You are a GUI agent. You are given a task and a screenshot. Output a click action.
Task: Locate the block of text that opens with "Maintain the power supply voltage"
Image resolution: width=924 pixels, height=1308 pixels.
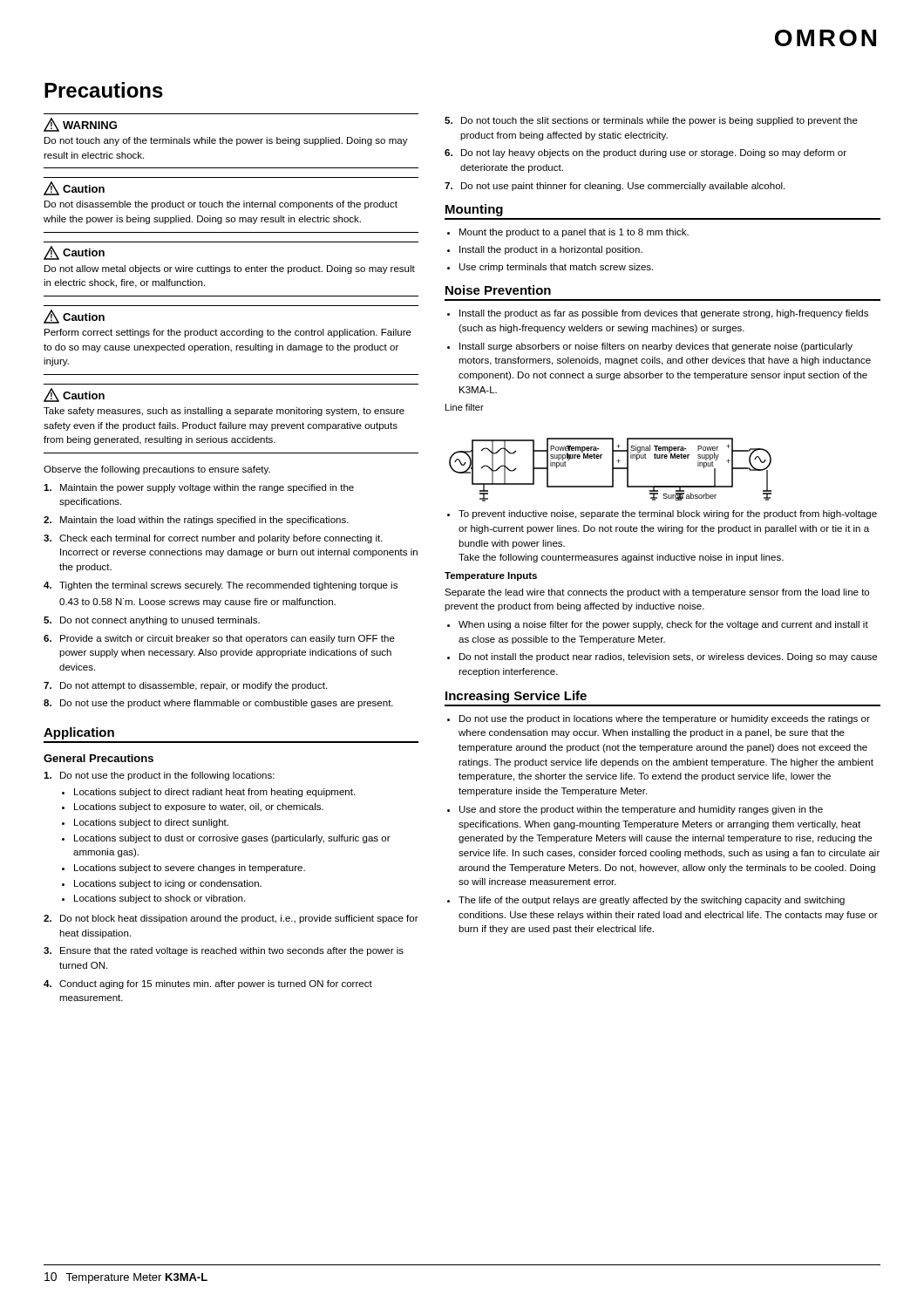(x=231, y=595)
